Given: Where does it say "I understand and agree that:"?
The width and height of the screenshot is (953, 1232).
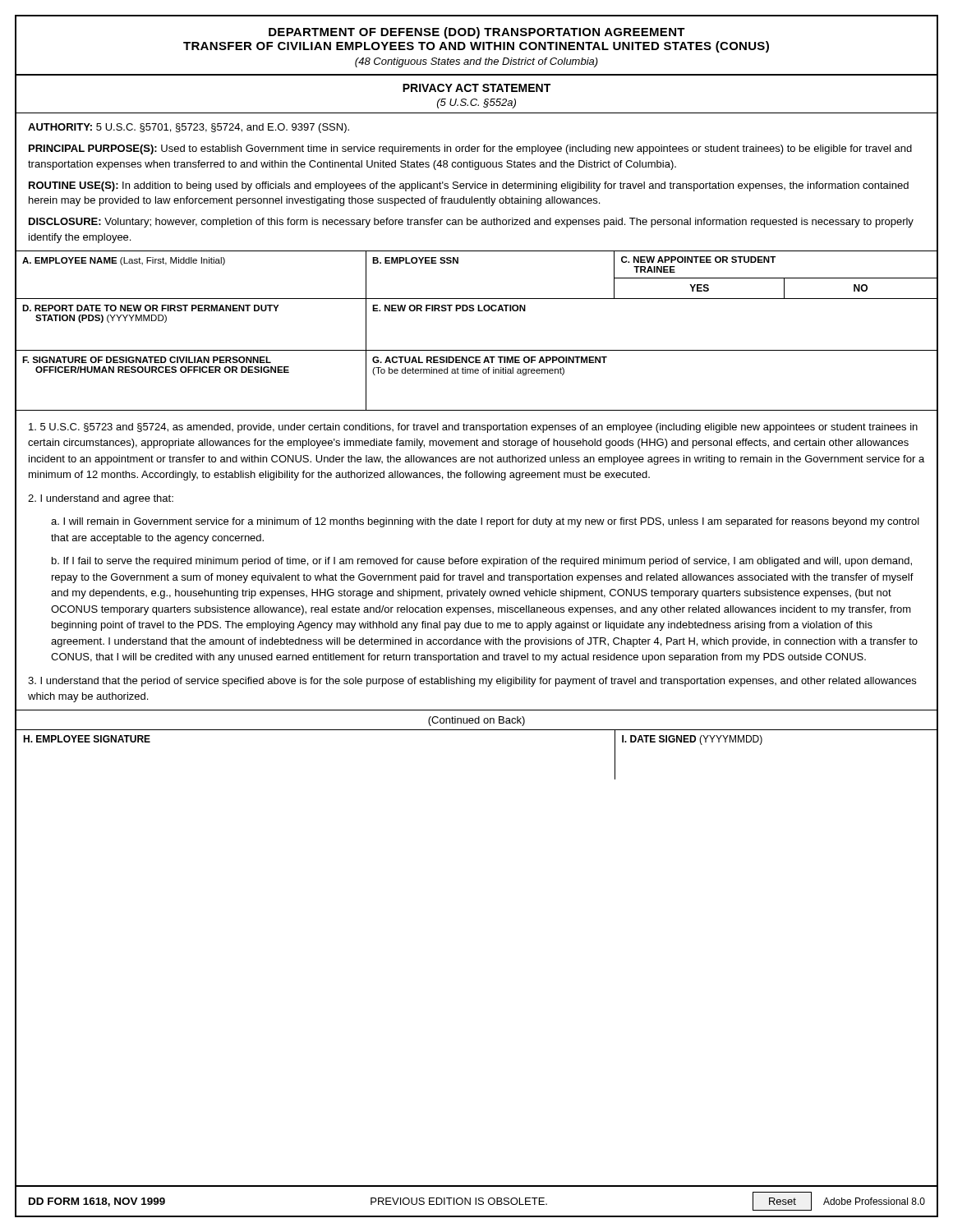Looking at the screenshot, I should [x=101, y=498].
